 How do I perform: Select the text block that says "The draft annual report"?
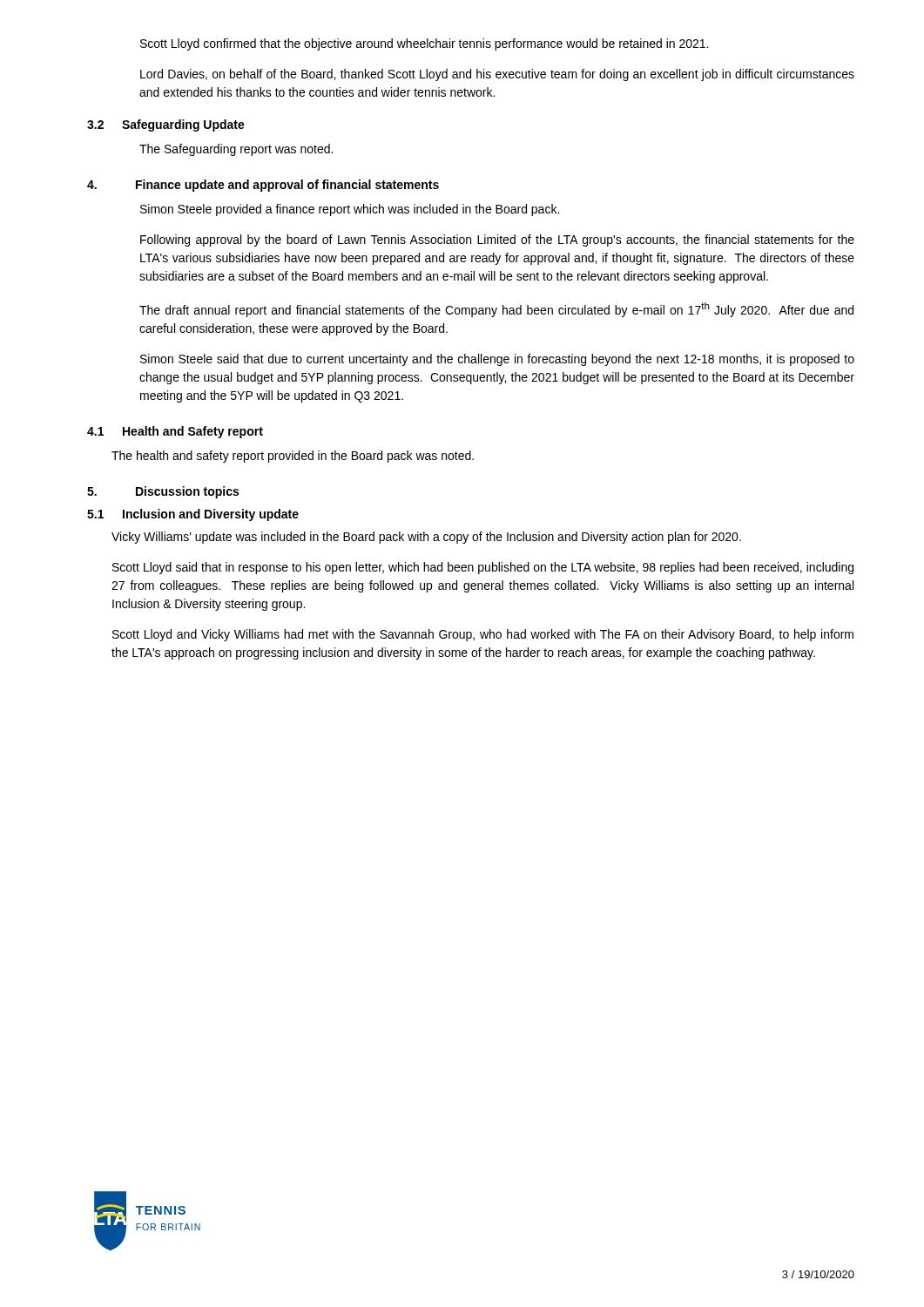pos(497,317)
